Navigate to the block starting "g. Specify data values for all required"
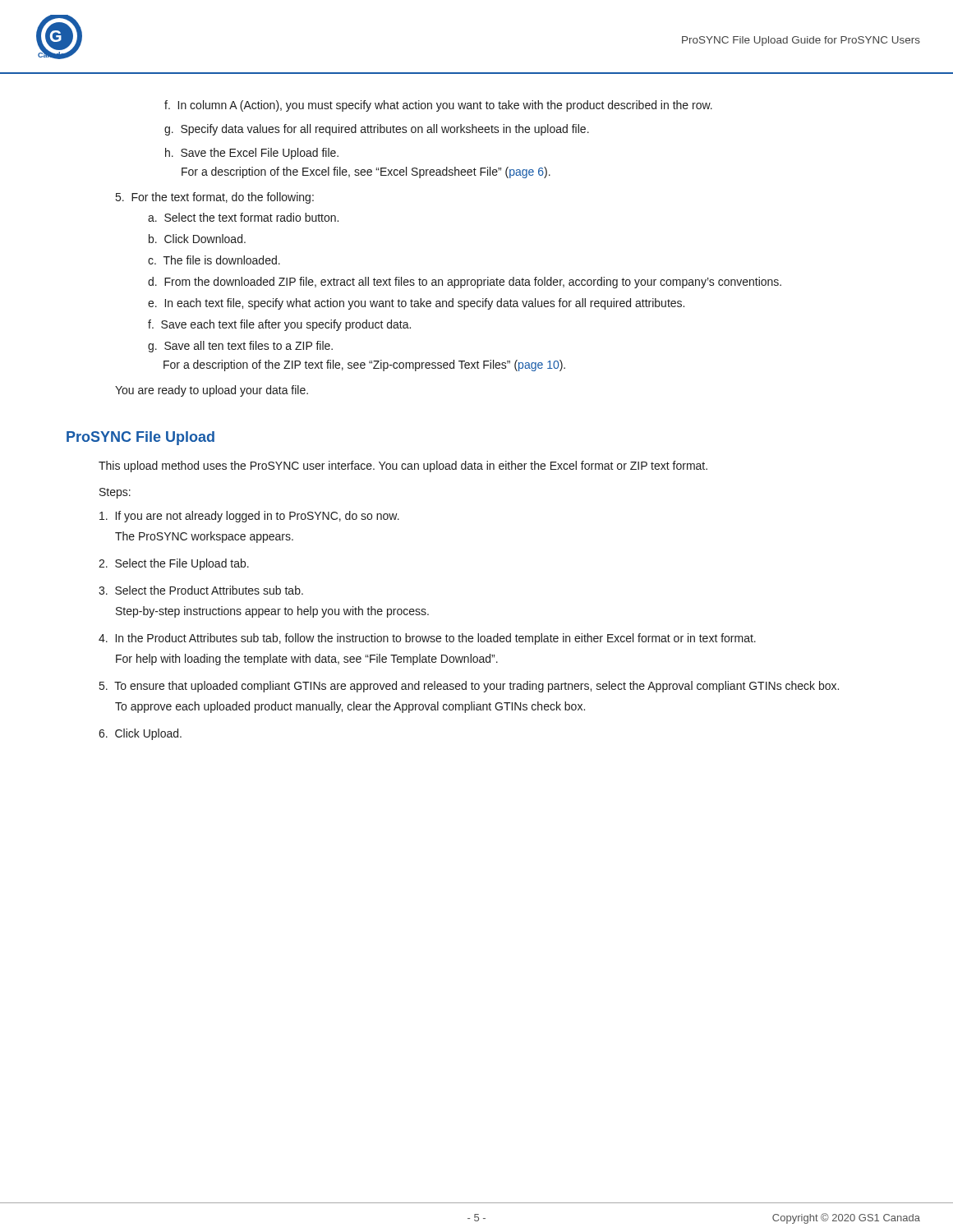The image size is (953, 1232). click(377, 129)
